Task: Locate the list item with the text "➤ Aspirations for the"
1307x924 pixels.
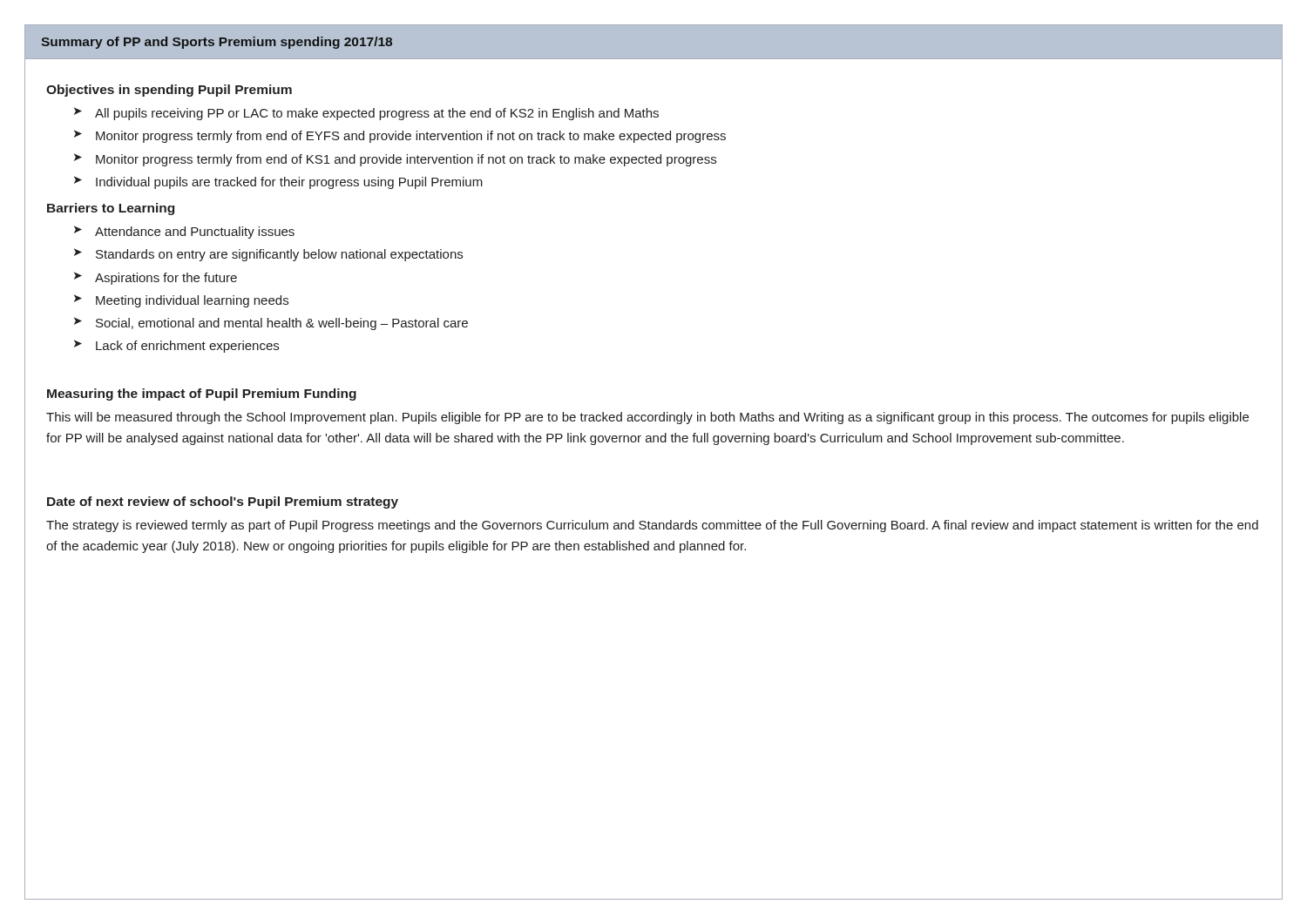Action: tap(155, 277)
